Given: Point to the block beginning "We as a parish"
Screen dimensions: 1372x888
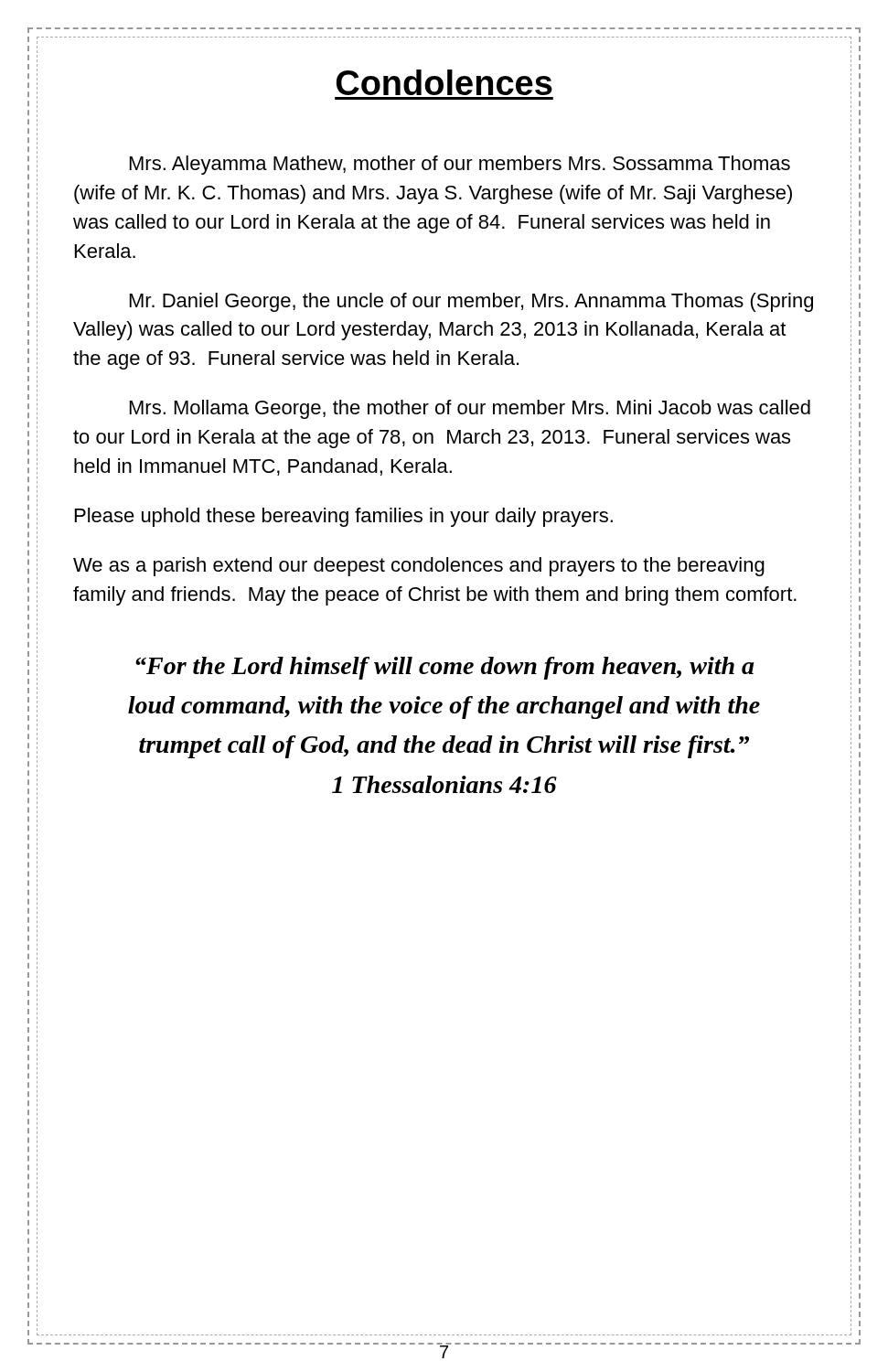Looking at the screenshot, I should [435, 579].
